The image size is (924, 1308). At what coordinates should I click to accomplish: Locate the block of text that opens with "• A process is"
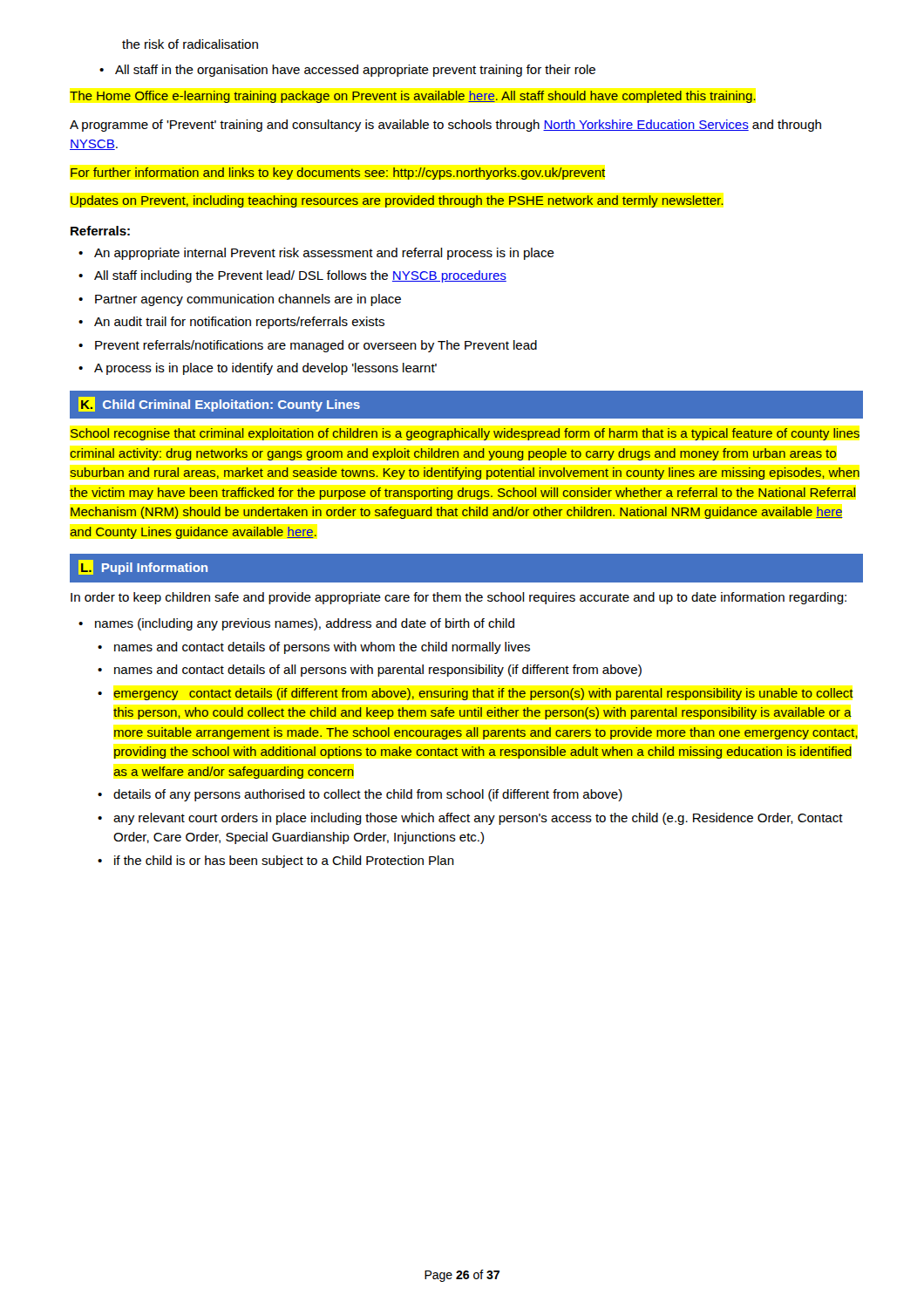pos(258,368)
